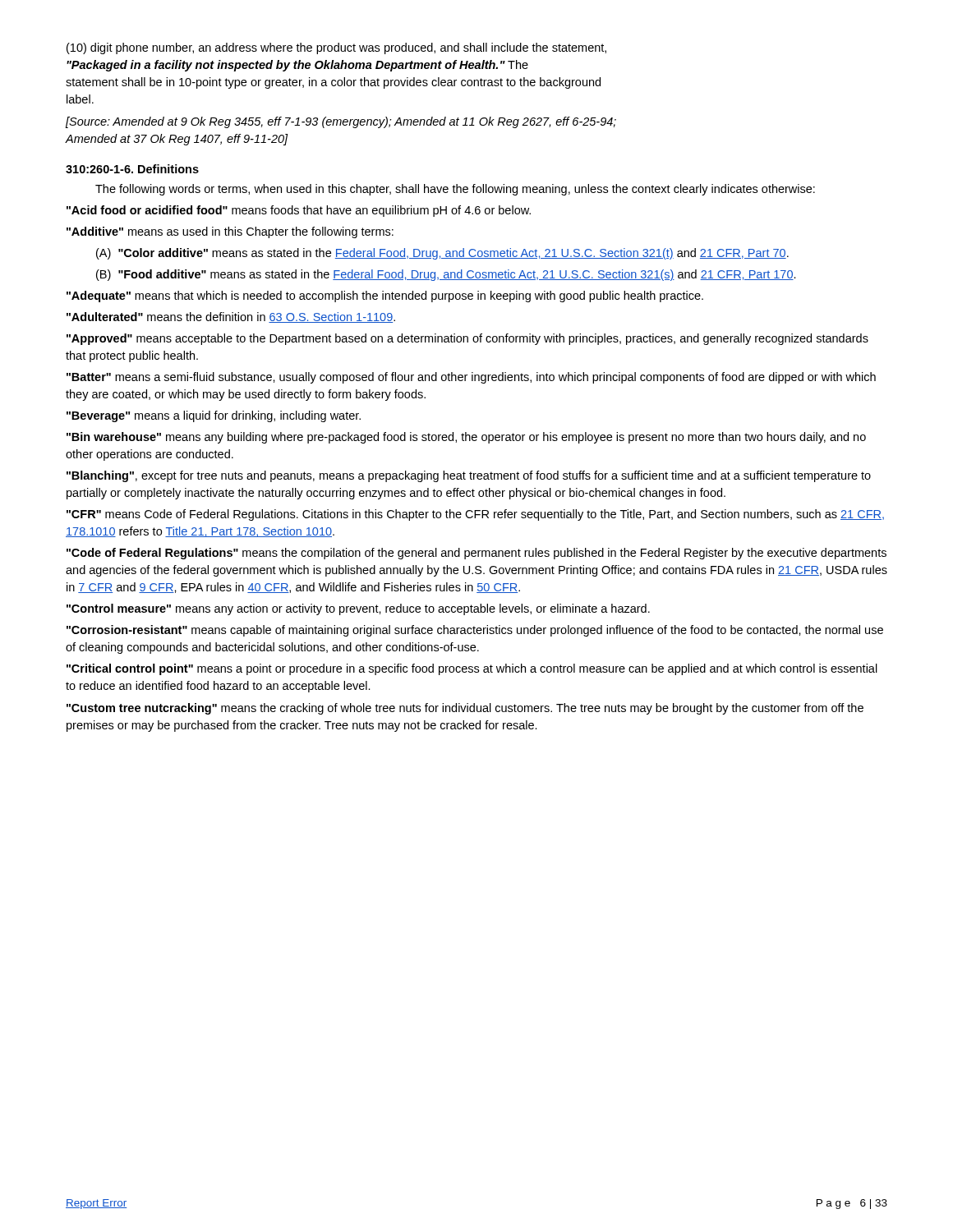
Task: Select the passage starting "(A) "Color additive" means as"
Action: (x=442, y=253)
